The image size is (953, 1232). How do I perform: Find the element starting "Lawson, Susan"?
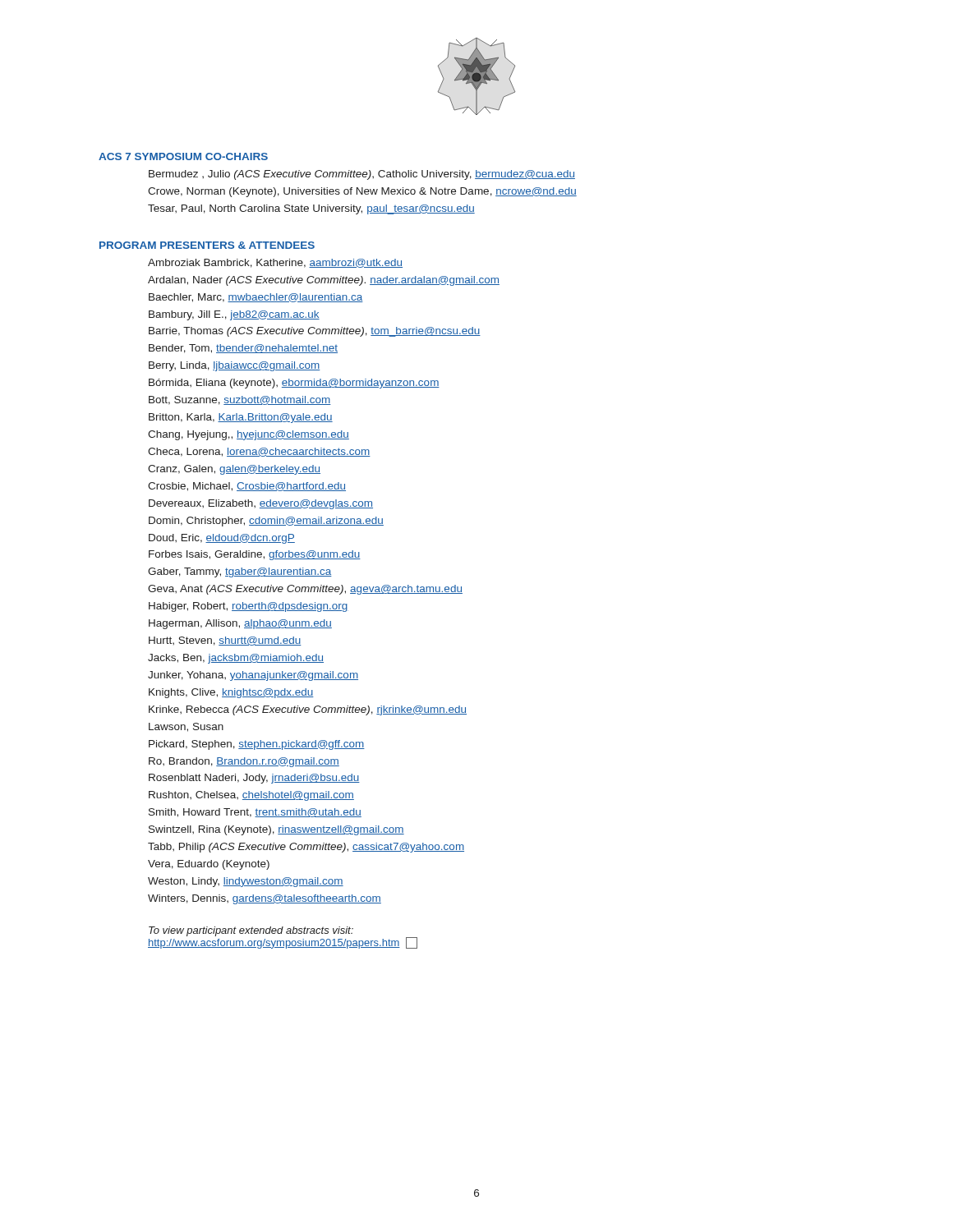pyautogui.click(x=186, y=726)
